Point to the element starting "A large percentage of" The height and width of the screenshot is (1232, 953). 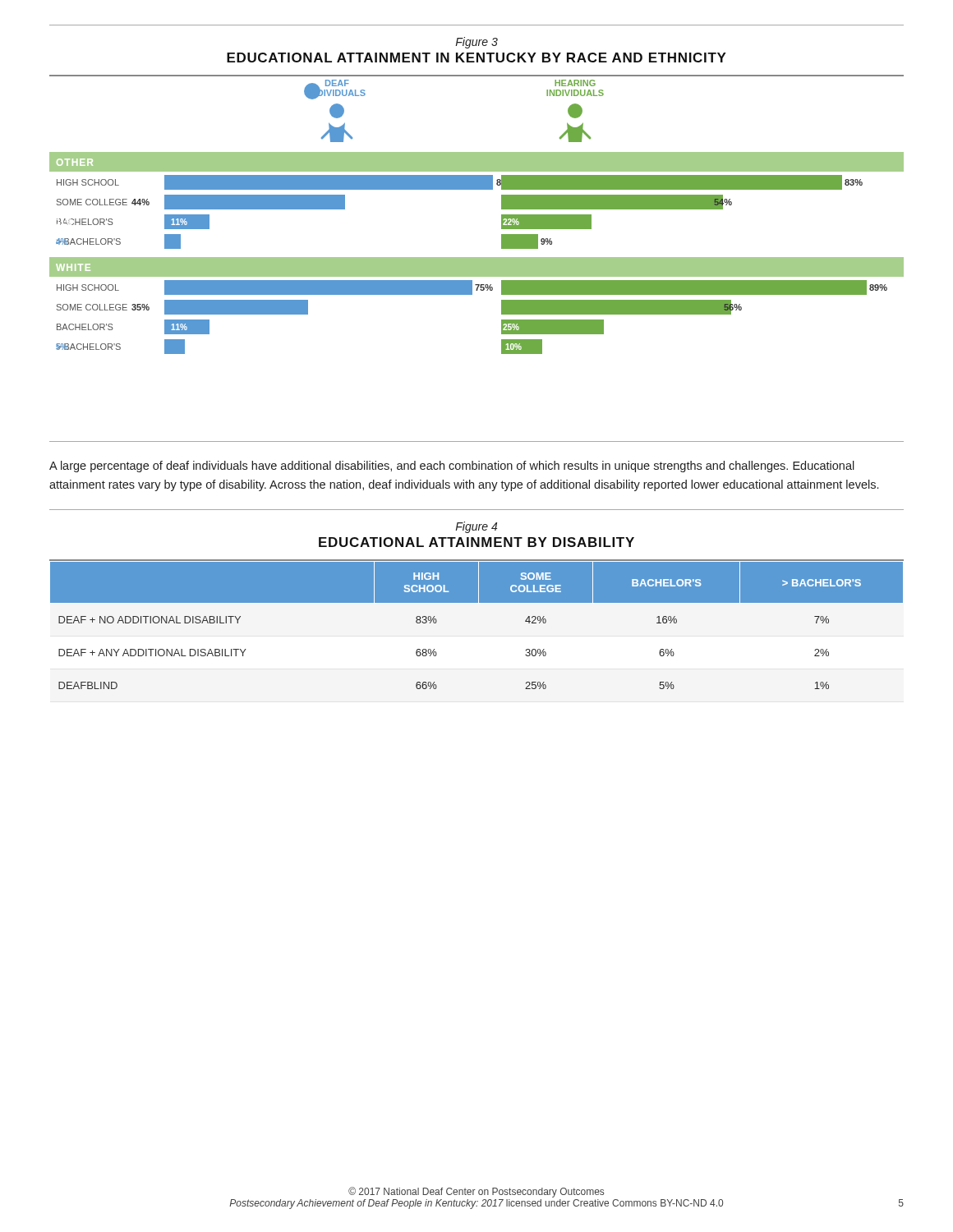(464, 475)
